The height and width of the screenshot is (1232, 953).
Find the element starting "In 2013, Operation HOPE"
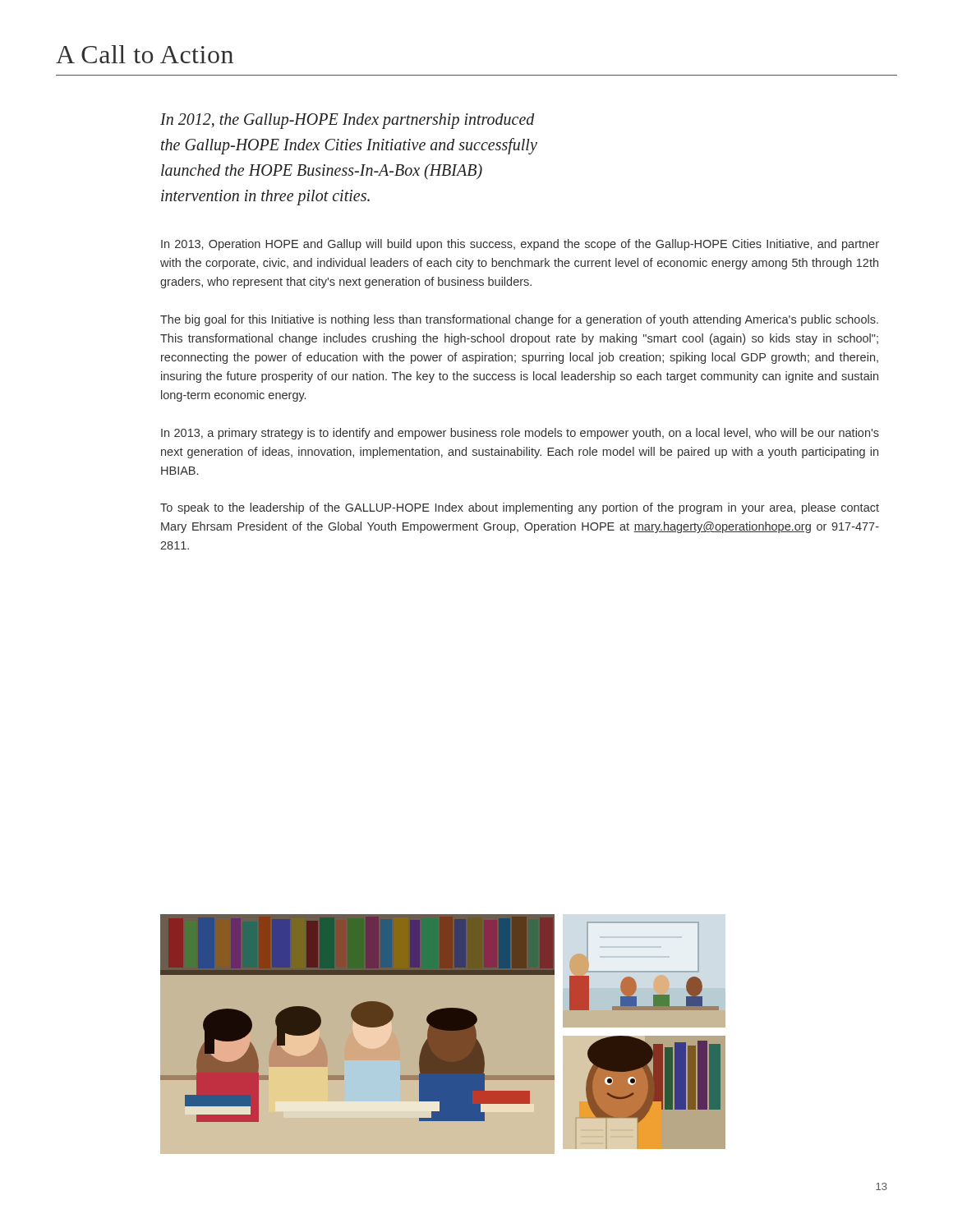[x=520, y=263]
